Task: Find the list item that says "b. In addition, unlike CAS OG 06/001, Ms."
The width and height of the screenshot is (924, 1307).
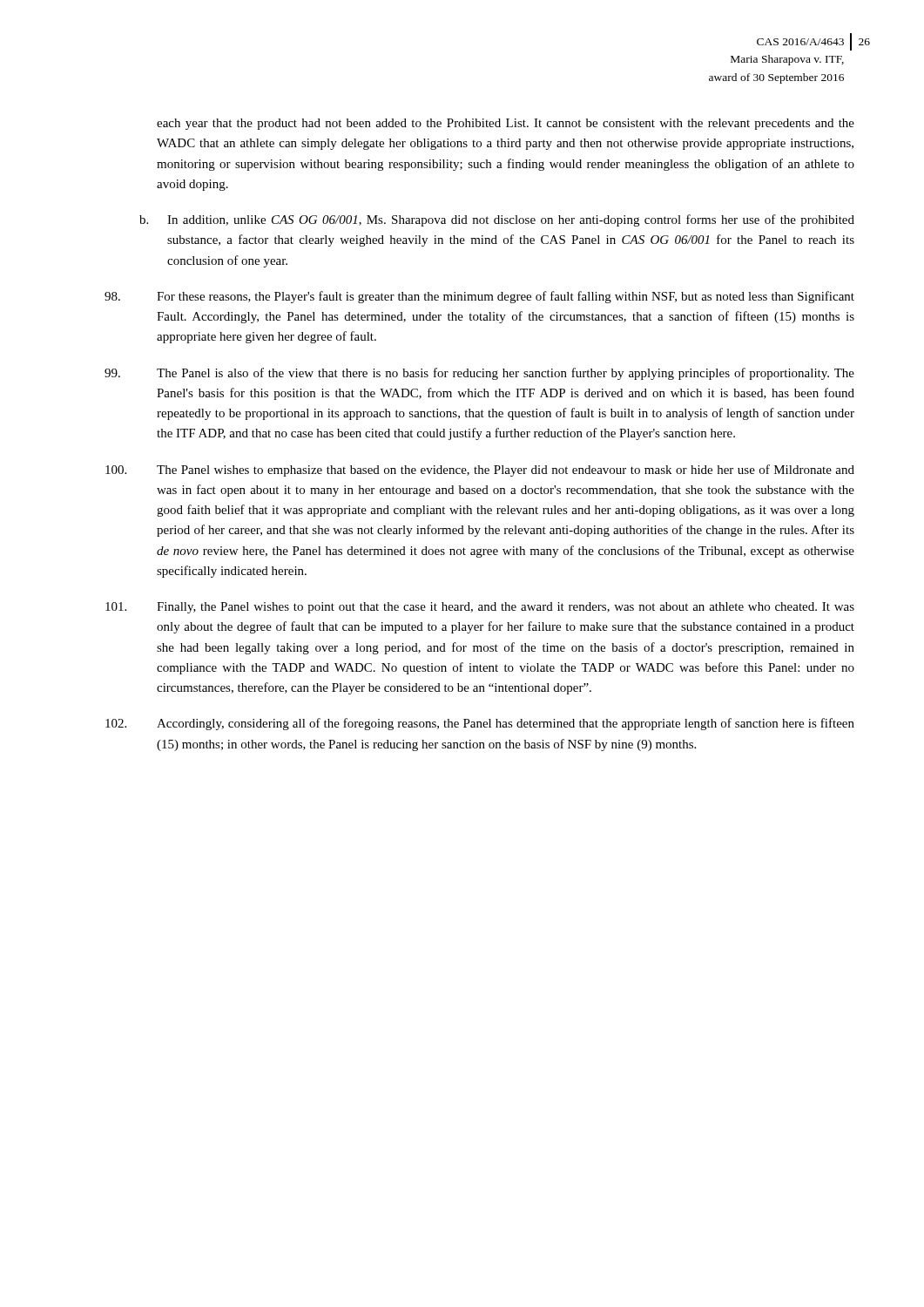Action: pos(497,240)
